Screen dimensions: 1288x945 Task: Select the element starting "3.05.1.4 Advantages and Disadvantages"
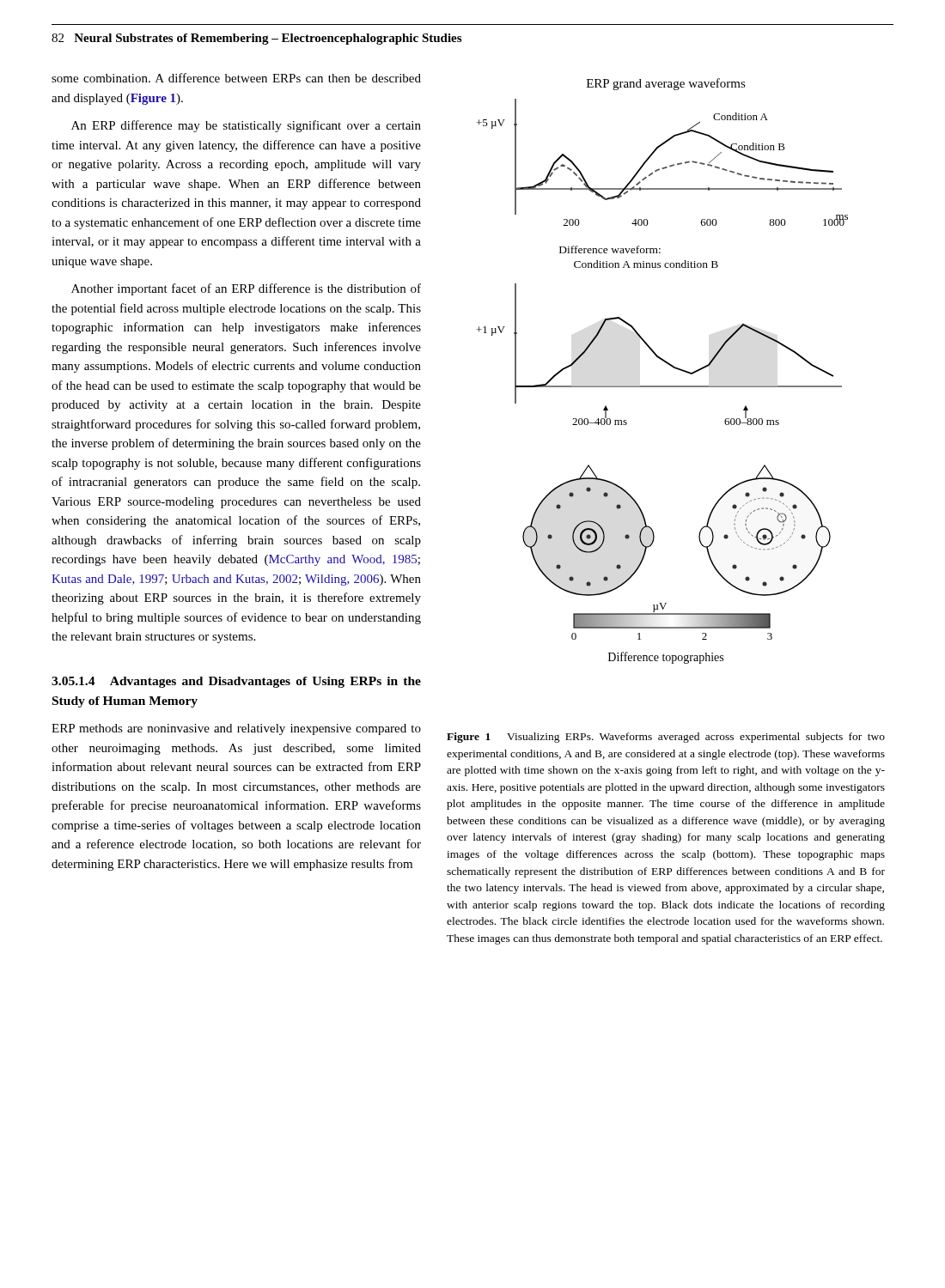pos(236,690)
